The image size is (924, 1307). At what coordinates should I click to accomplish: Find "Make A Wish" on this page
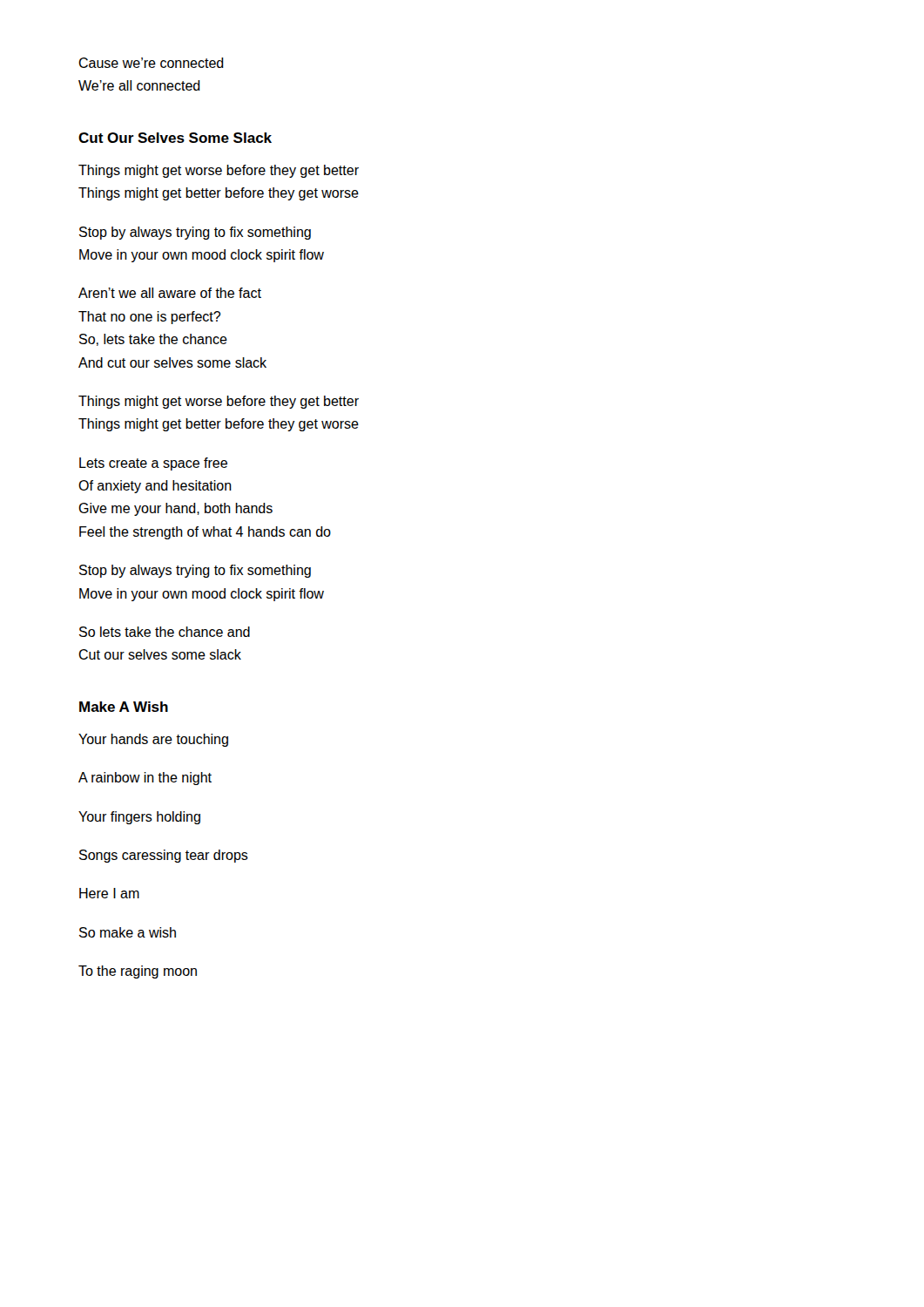click(x=123, y=707)
